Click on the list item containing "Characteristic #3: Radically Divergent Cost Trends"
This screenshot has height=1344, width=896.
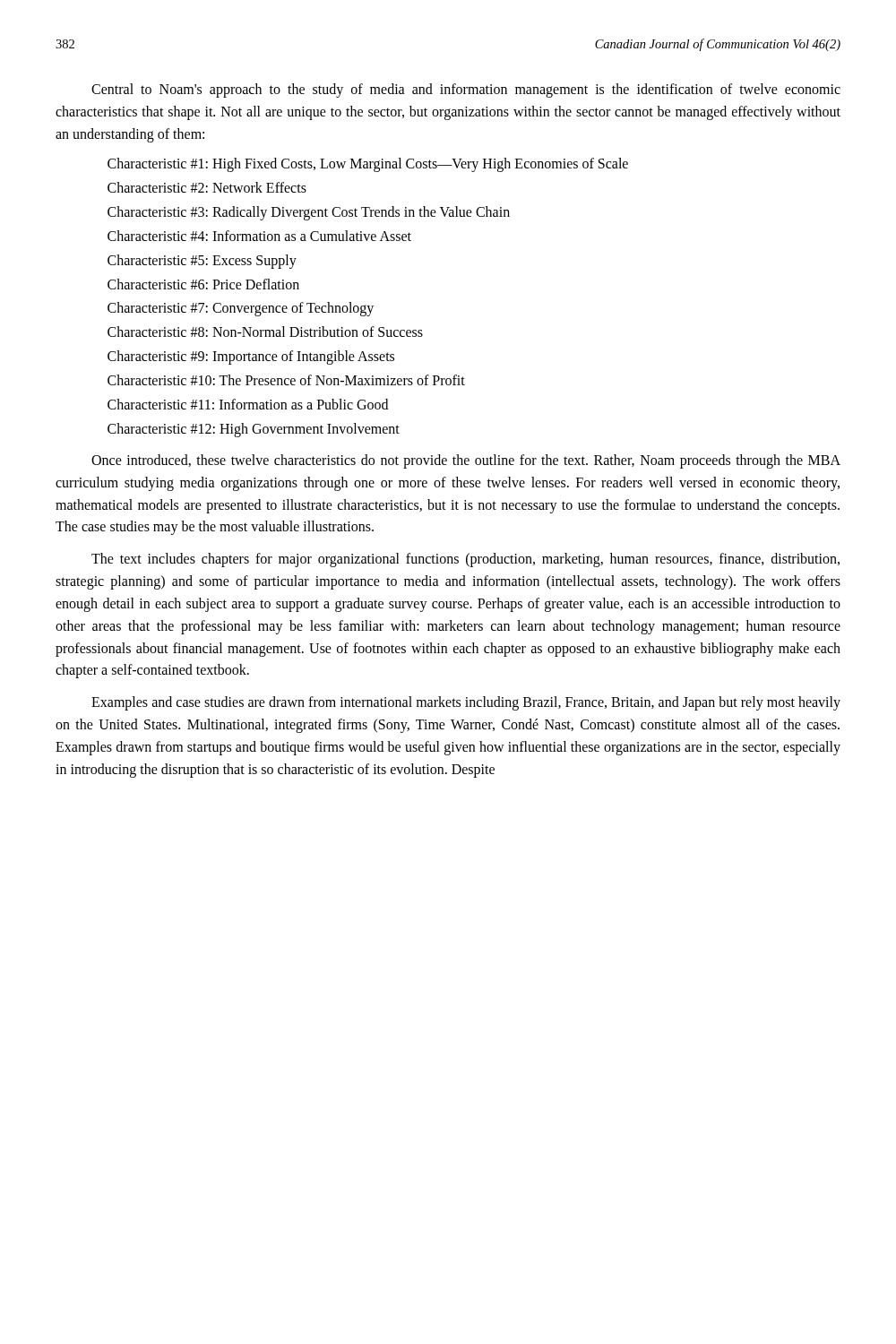coord(309,212)
